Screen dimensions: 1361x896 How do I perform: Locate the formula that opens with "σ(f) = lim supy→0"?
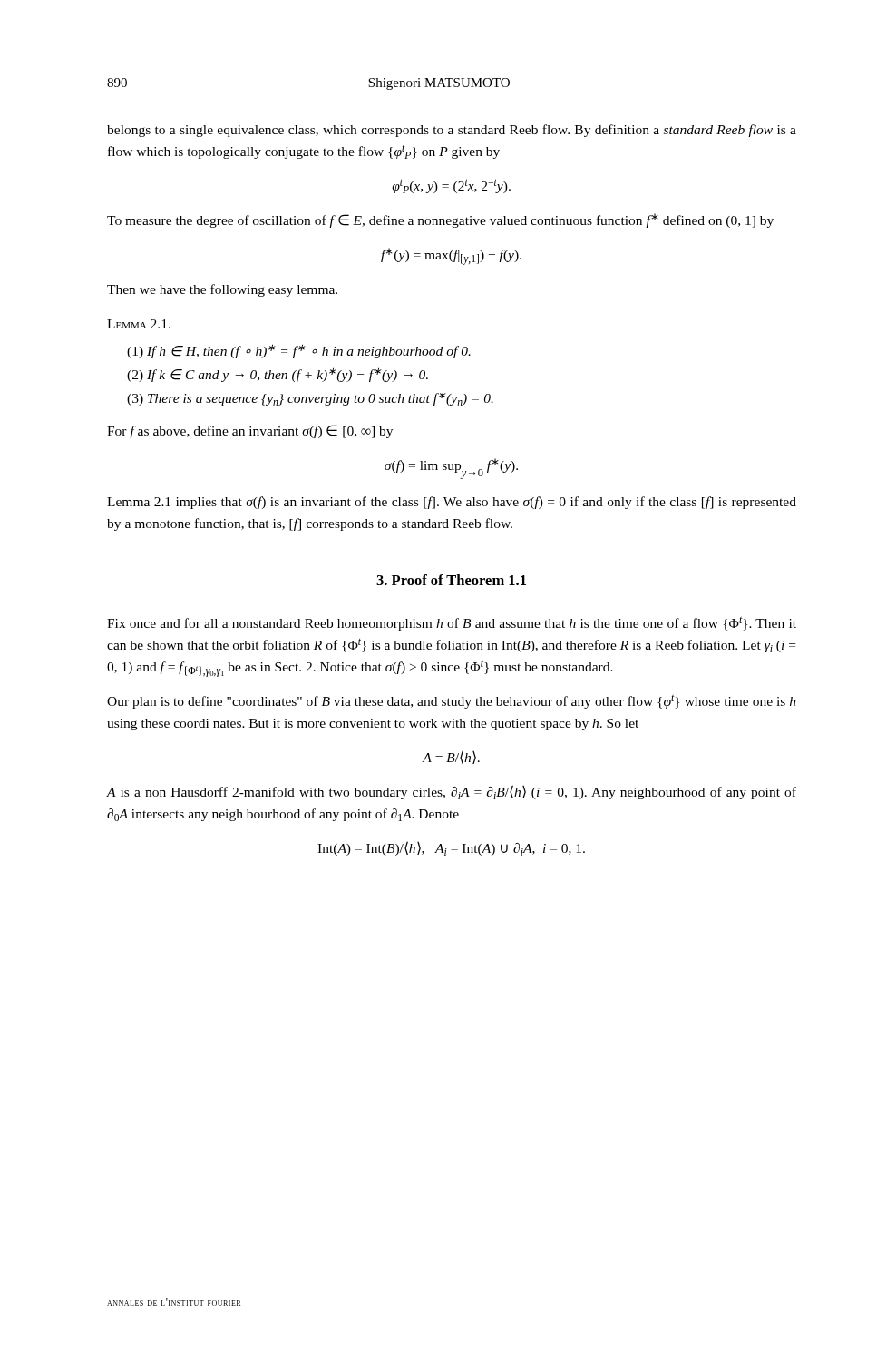pyautogui.click(x=452, y=467)
